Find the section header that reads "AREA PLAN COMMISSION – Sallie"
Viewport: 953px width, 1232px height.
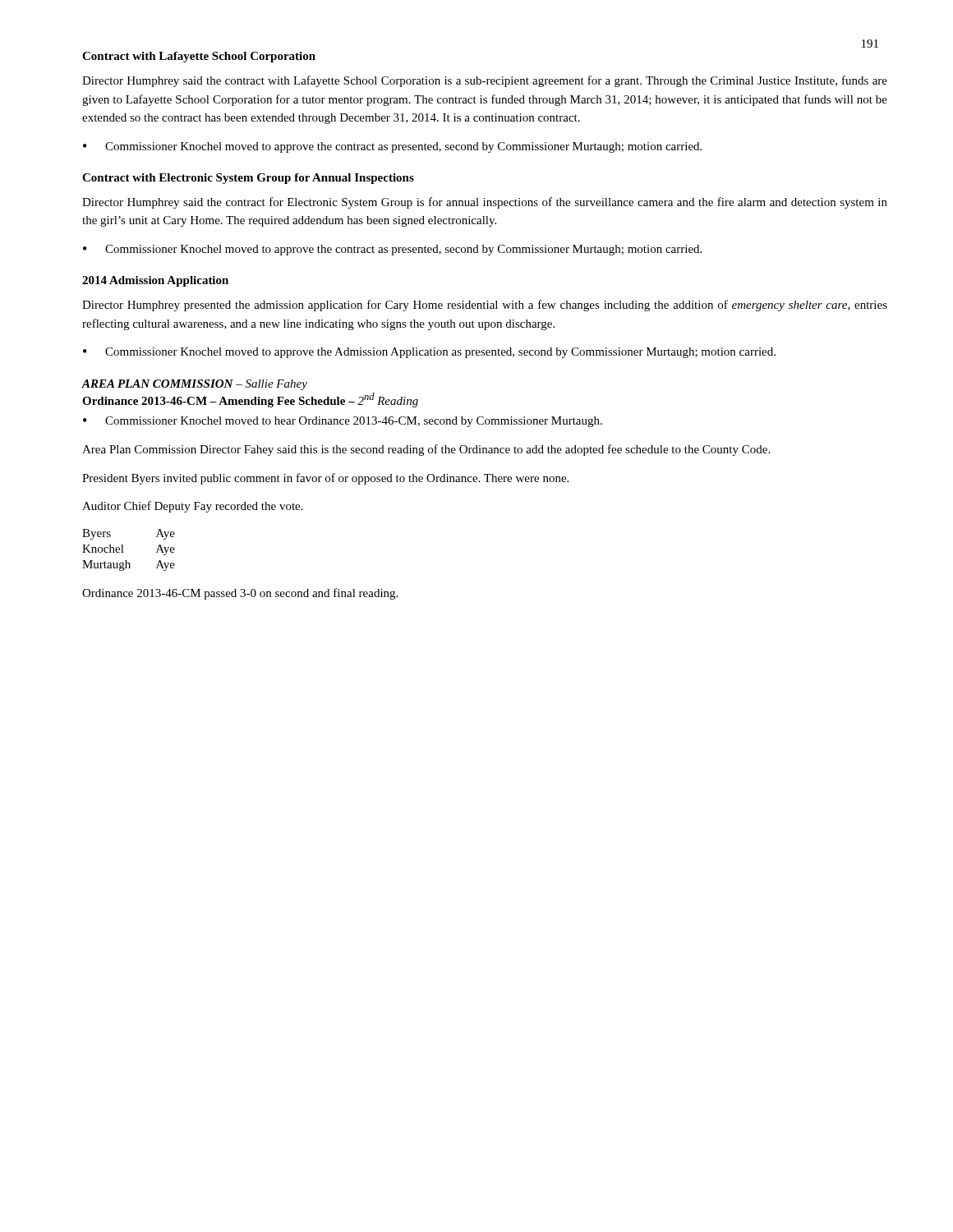tap(250, 392)
